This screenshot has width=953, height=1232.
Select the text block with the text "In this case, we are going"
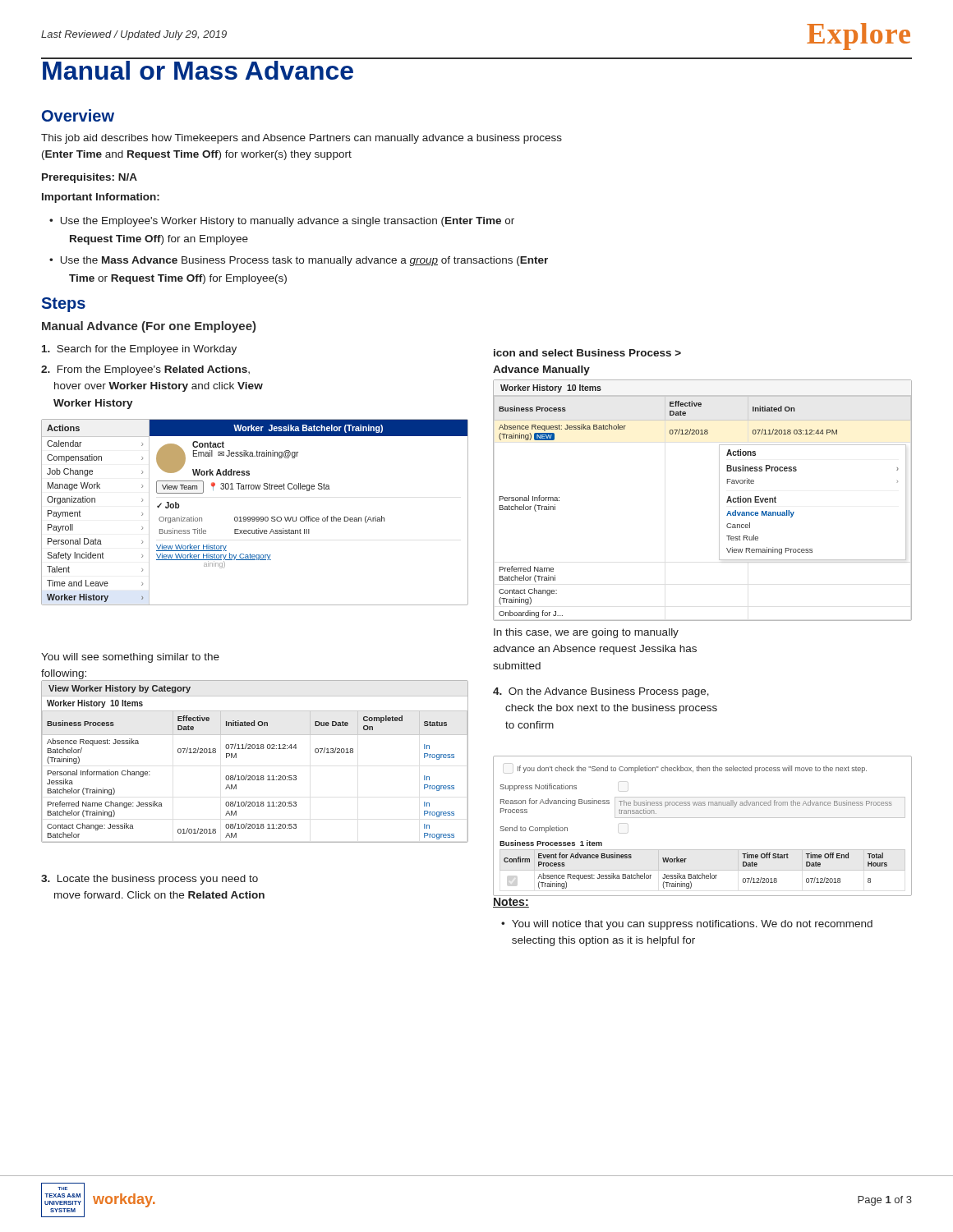click(x=595, y=649)
